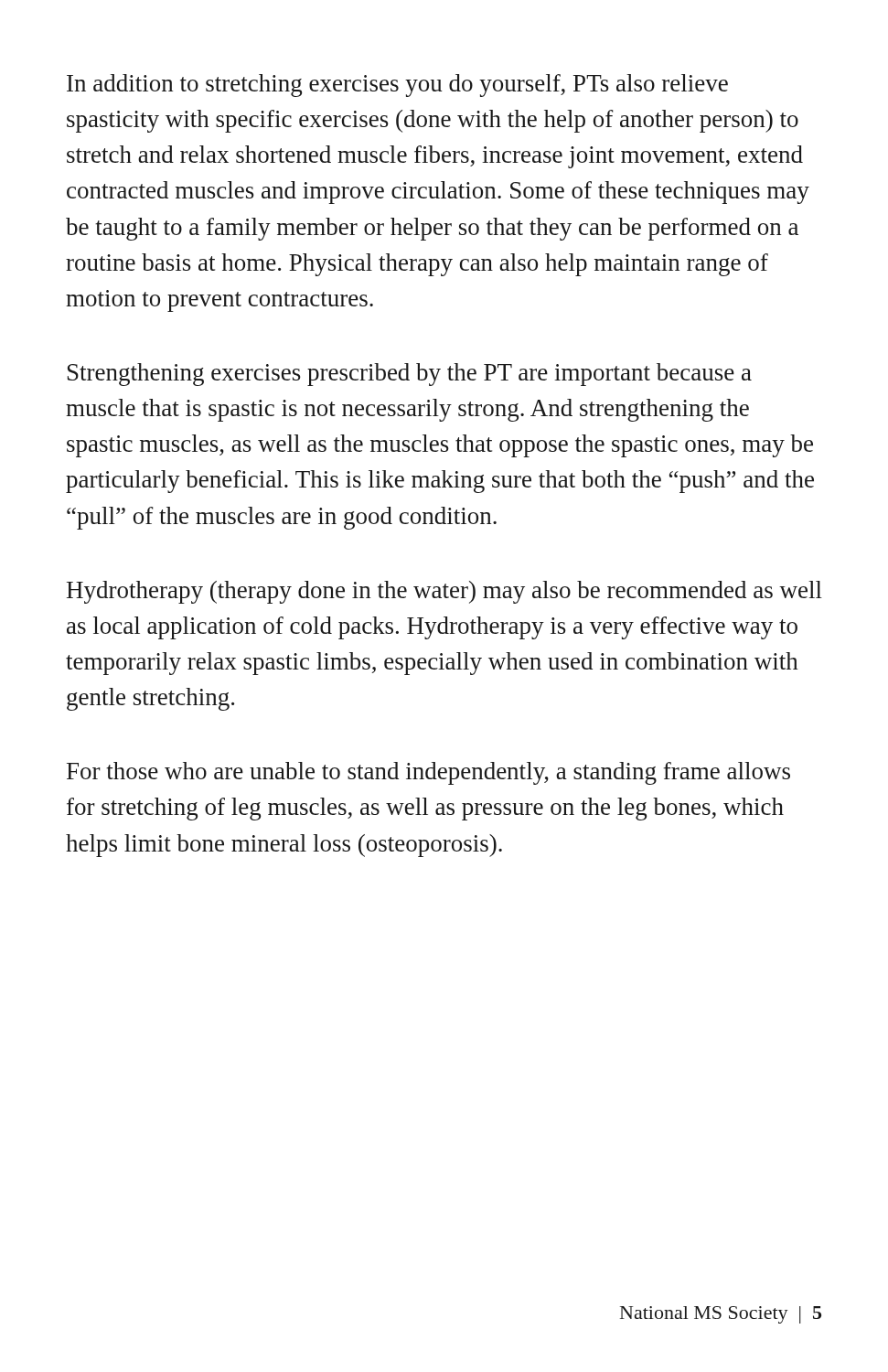This screenshot has height=1372, width=888.
Task: Click on the region starting "For those who"
Action: (x=429, y=807)
